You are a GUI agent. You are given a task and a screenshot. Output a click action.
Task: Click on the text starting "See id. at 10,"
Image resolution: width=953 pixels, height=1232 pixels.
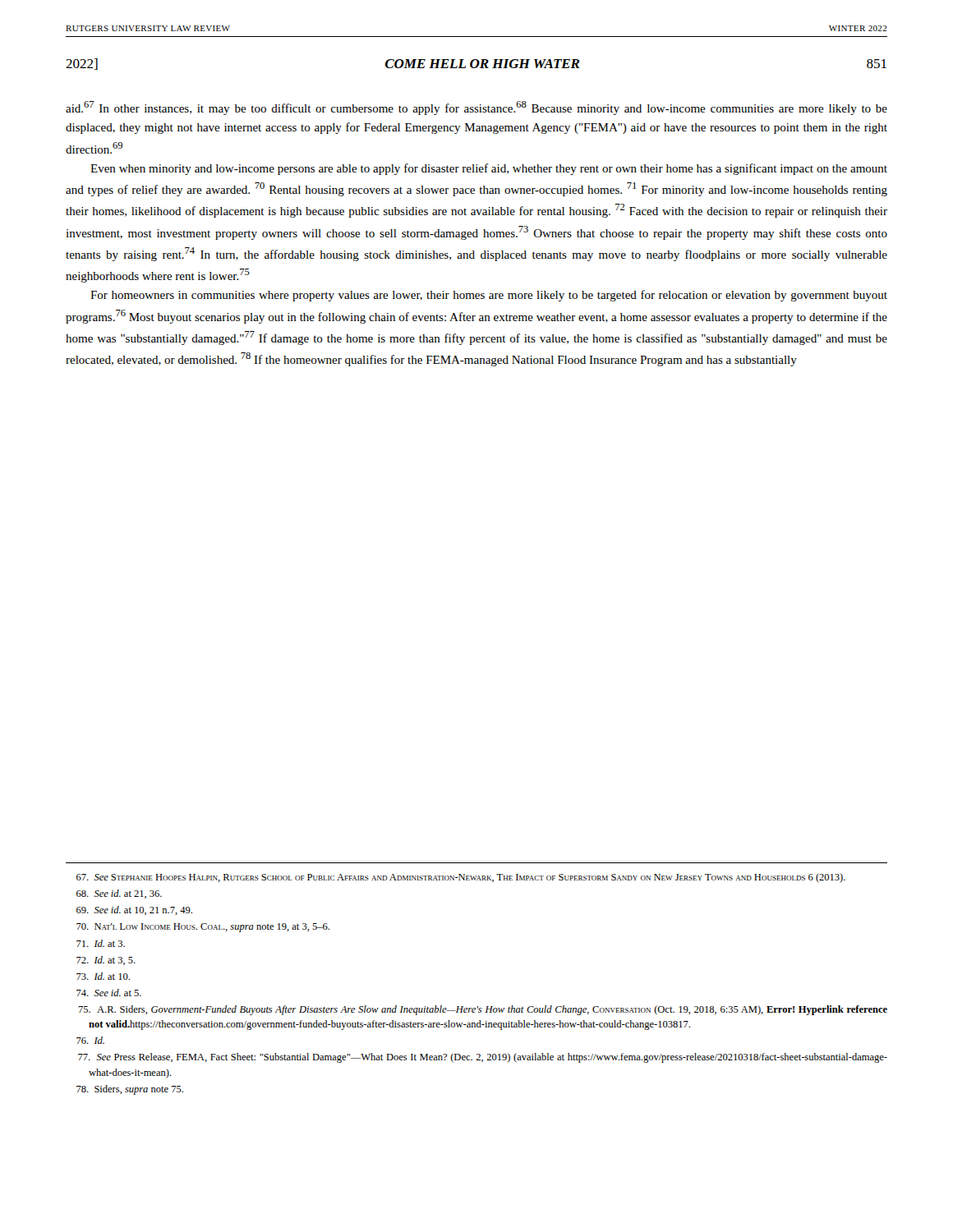coord(129,910)
